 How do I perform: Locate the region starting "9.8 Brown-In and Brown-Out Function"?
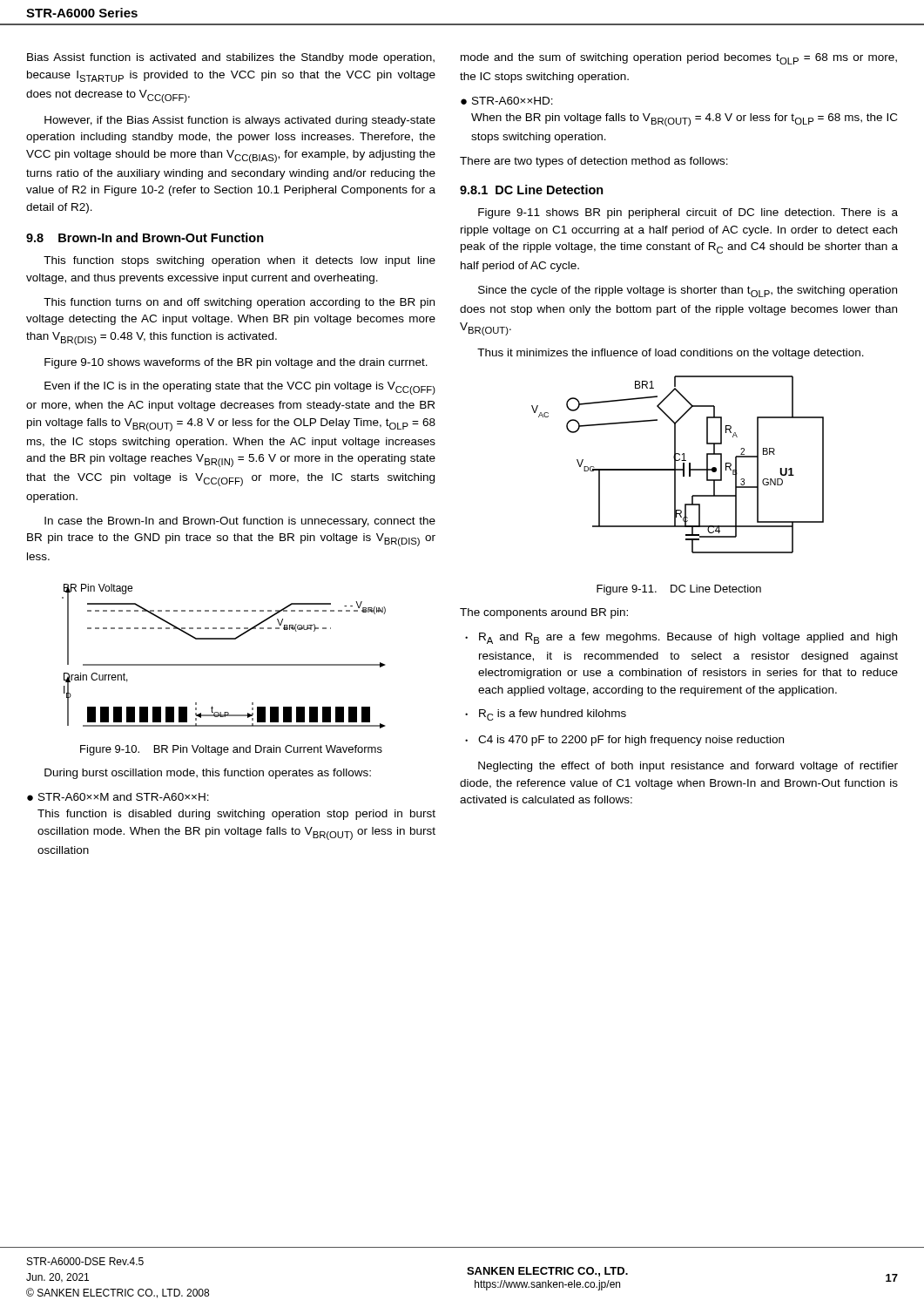point(145,238)
